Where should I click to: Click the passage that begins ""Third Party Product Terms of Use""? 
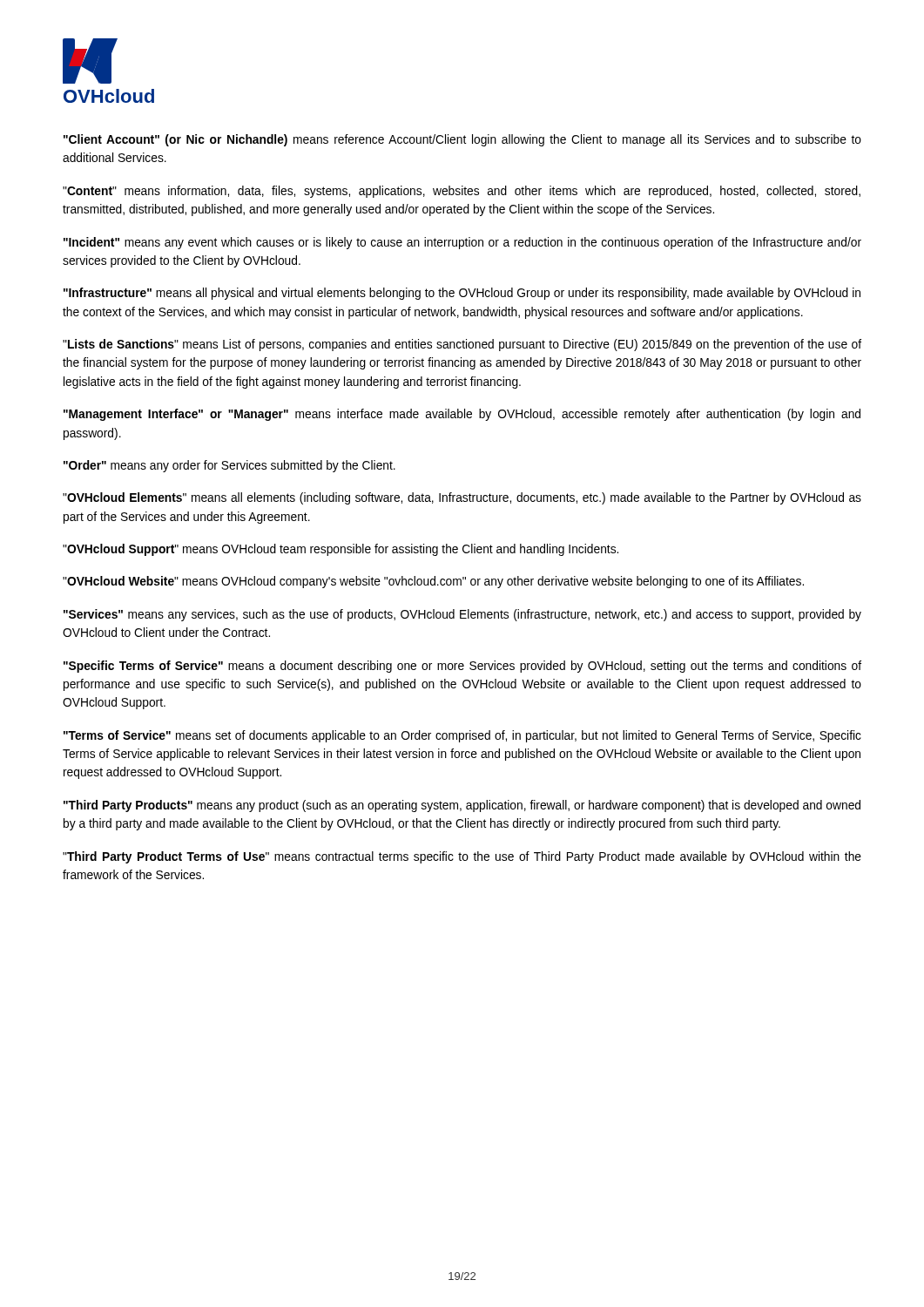pos(462,866)
